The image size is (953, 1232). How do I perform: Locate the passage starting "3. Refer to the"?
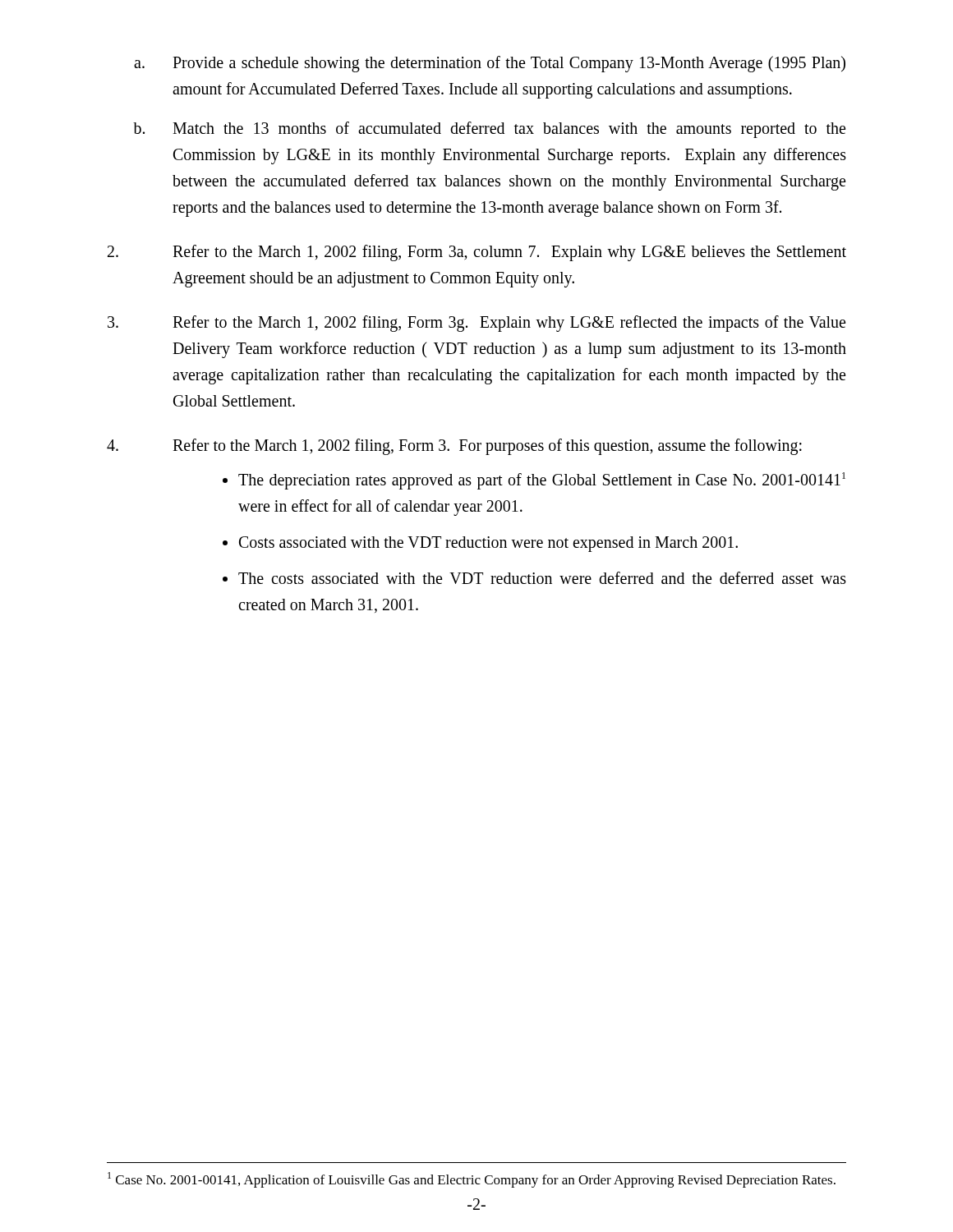pos(476,361)
